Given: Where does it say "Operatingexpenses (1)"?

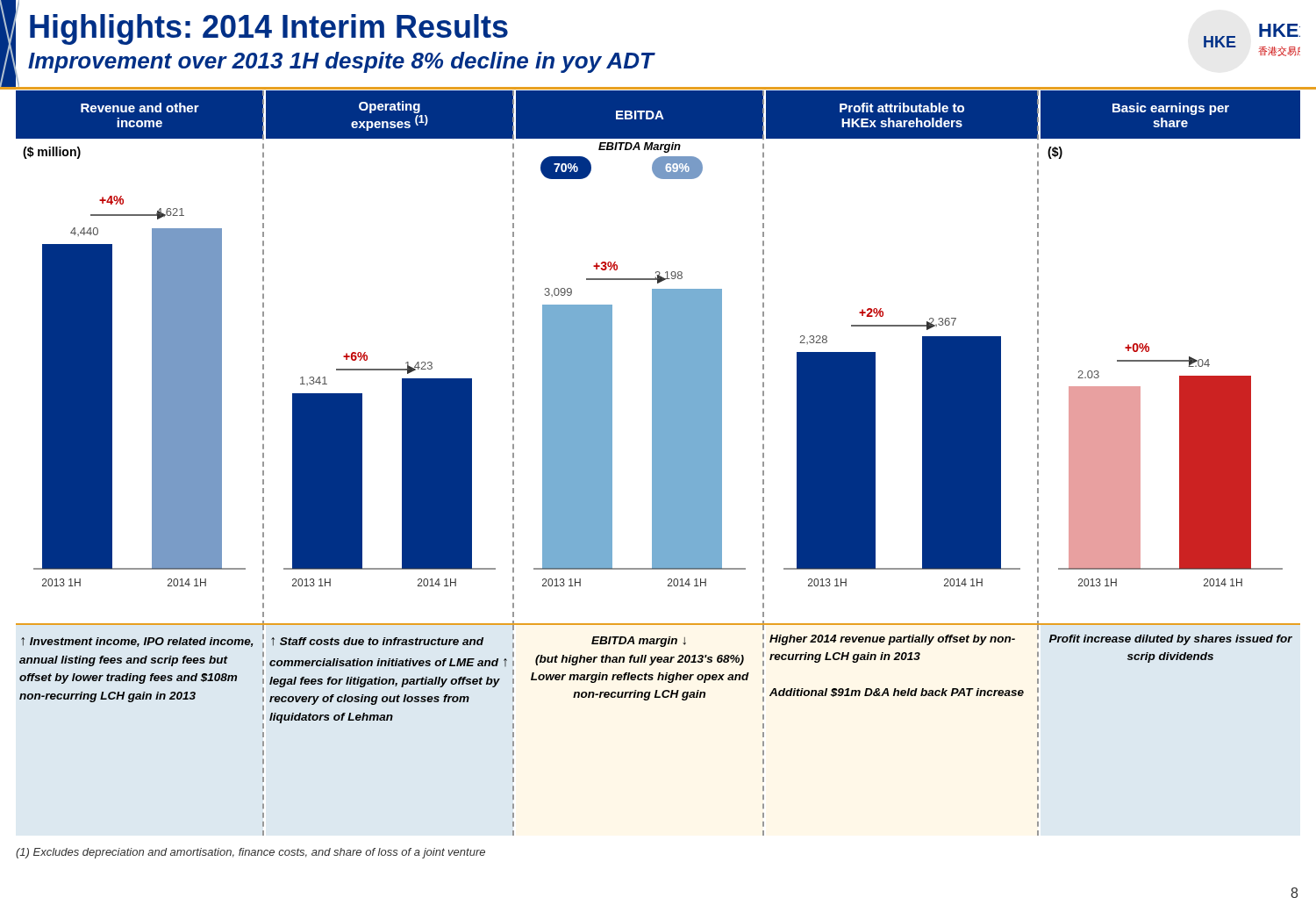Looking at the screenshot, I should point(390,115).
